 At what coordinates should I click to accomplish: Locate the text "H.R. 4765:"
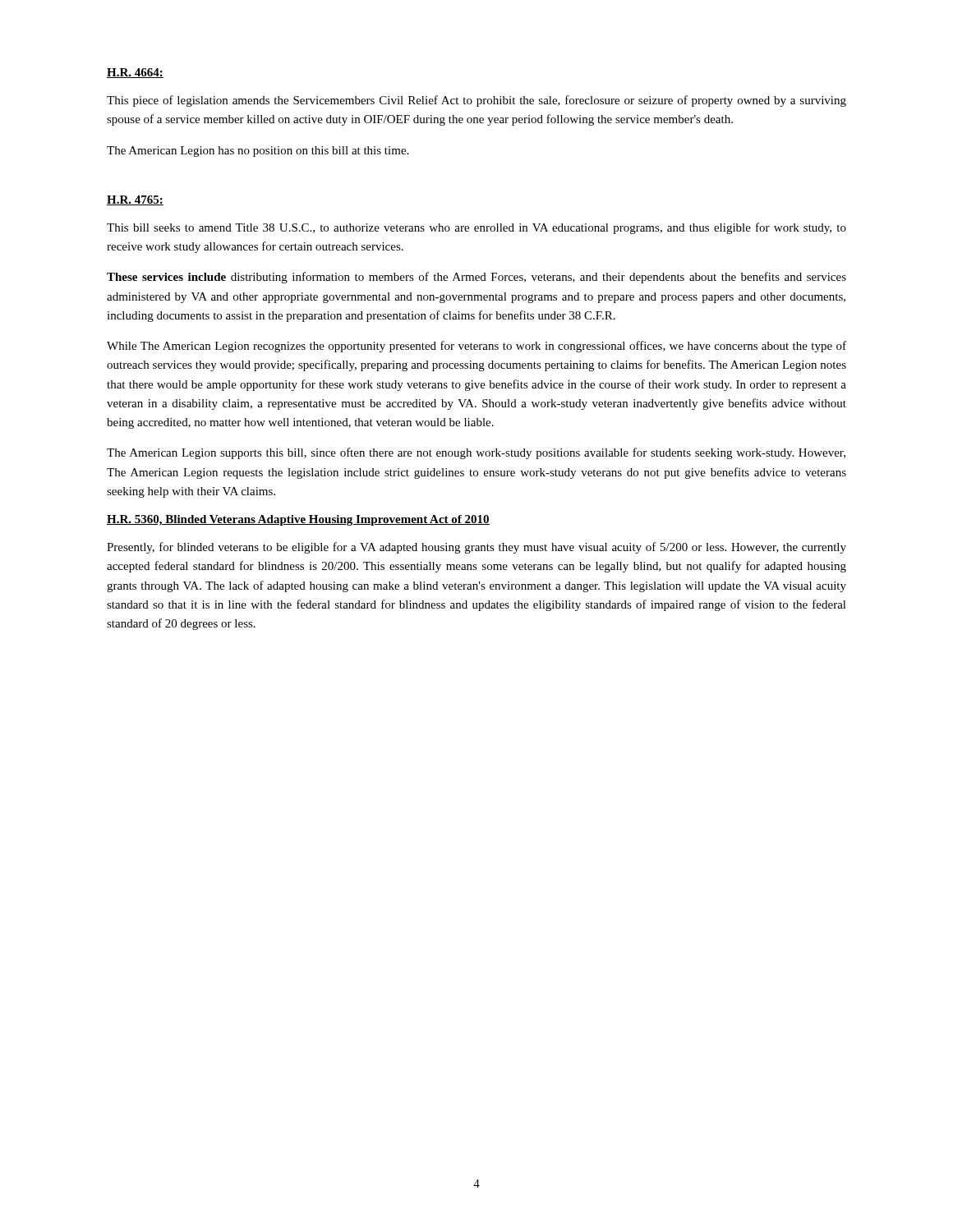click(x=135, y=199)
